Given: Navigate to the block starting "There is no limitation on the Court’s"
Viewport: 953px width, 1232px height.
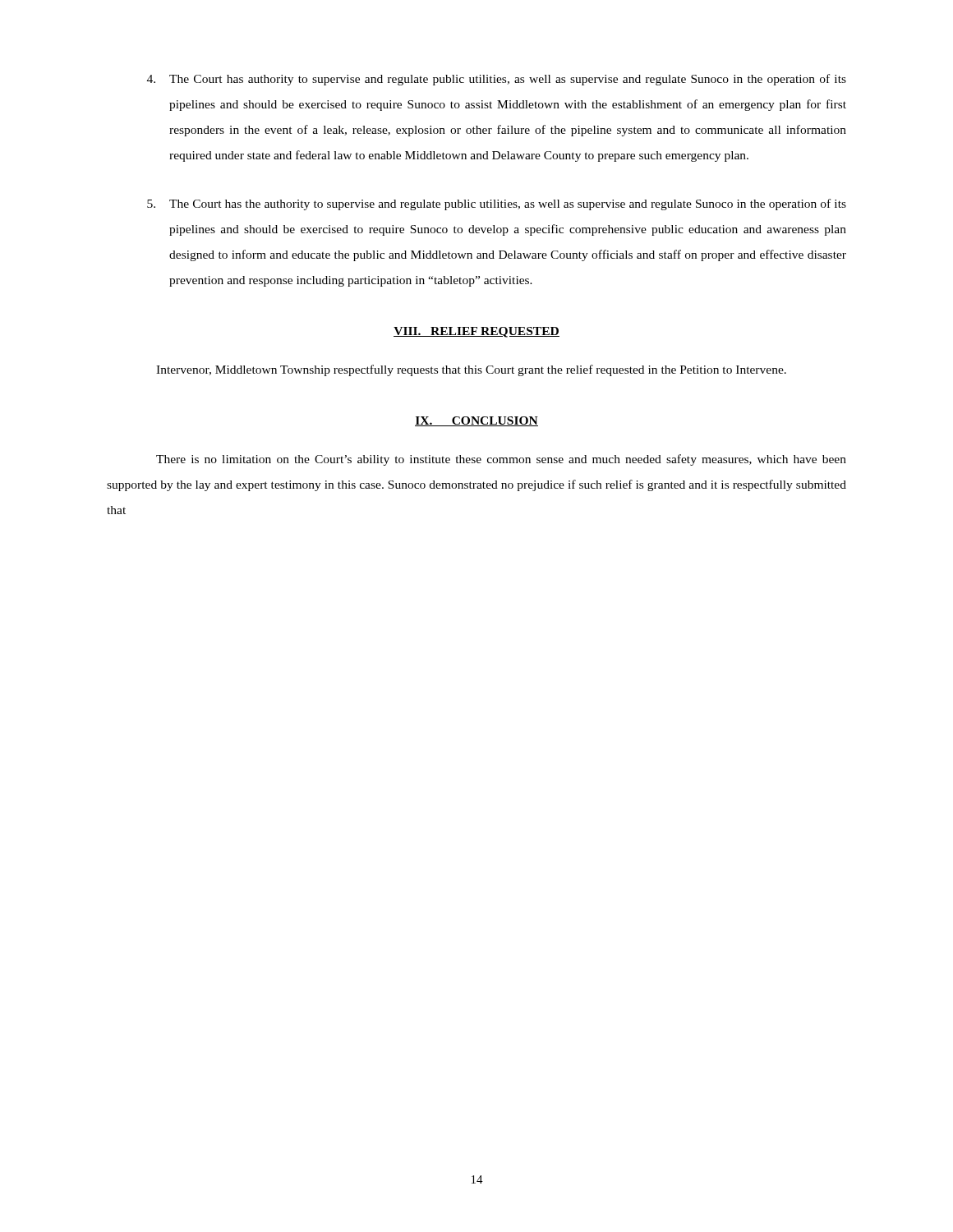Looking at the screenshot, I should tap(476, 484).
